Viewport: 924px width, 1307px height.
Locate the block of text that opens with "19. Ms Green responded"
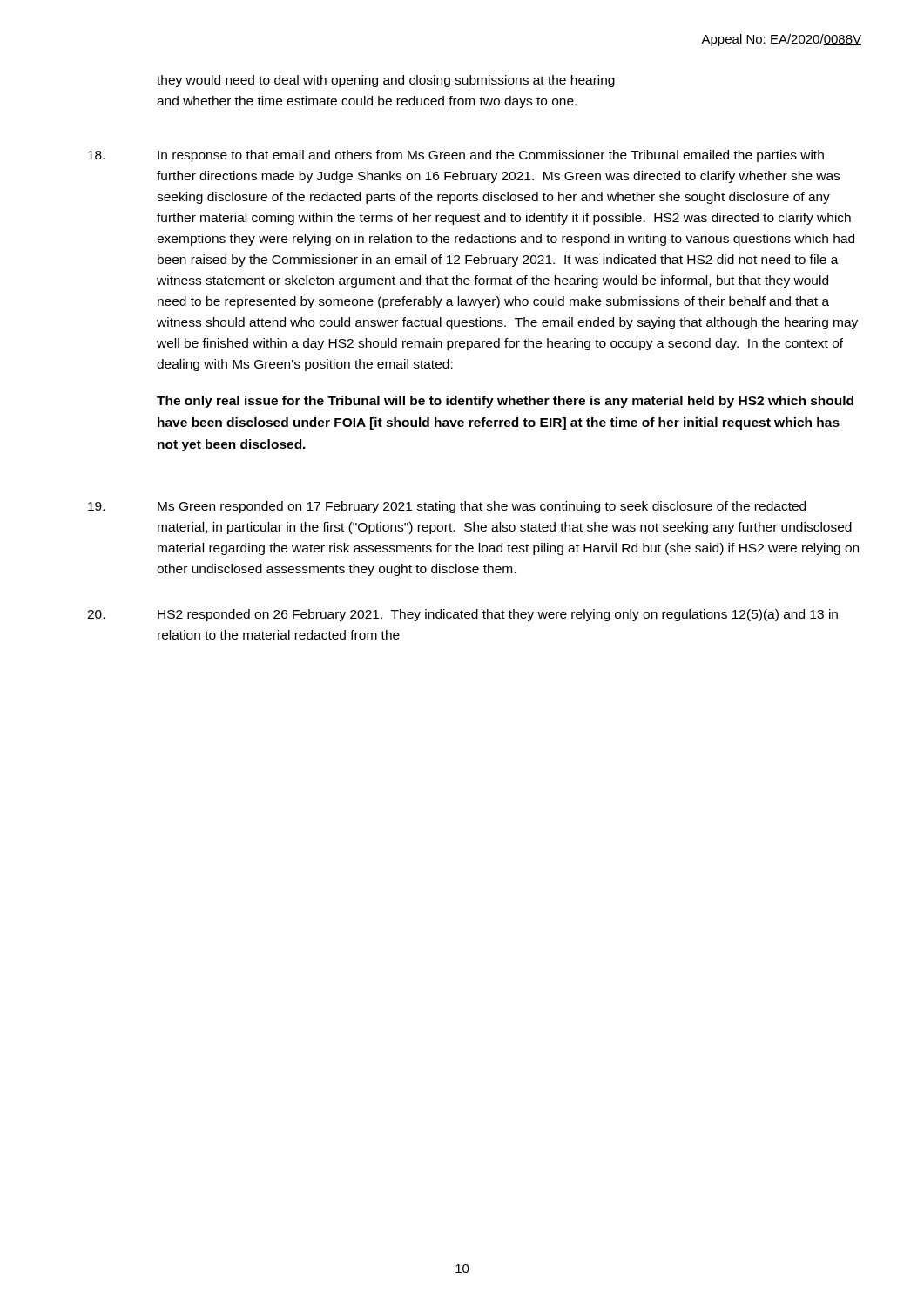pos(474,537)
